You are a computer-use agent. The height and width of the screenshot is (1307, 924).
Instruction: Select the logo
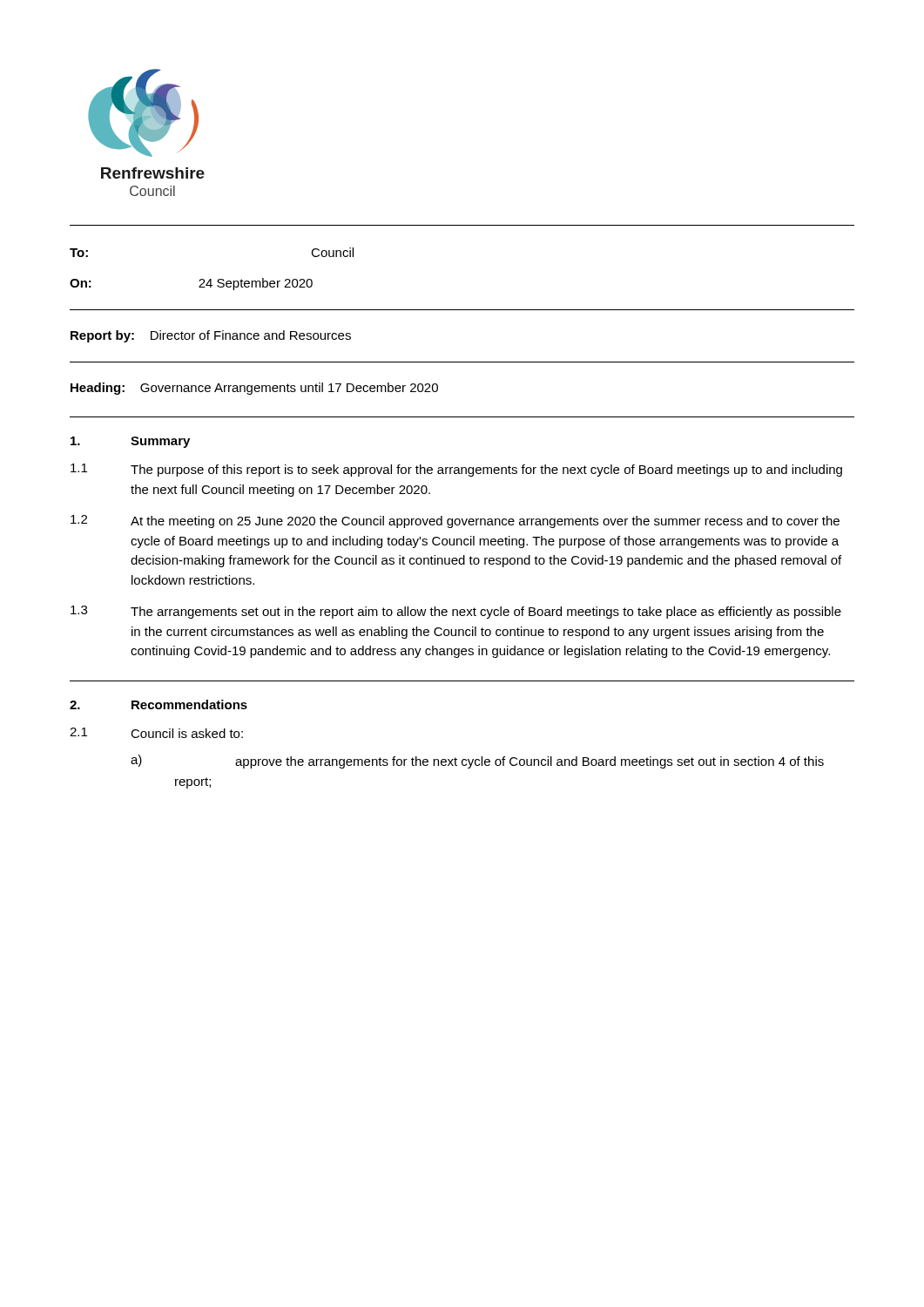click(462, 126)
